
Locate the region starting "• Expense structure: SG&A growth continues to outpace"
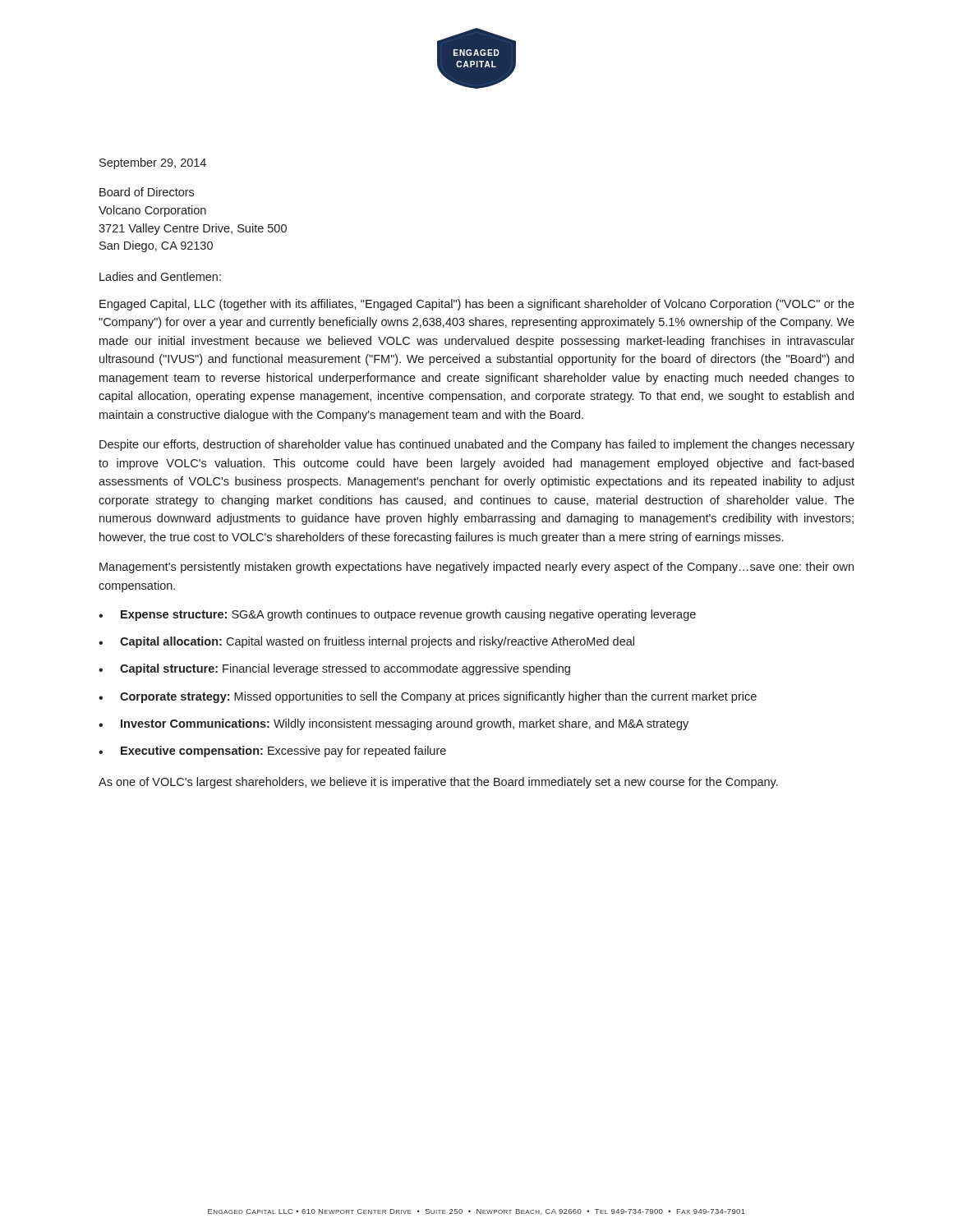(476, 616)
